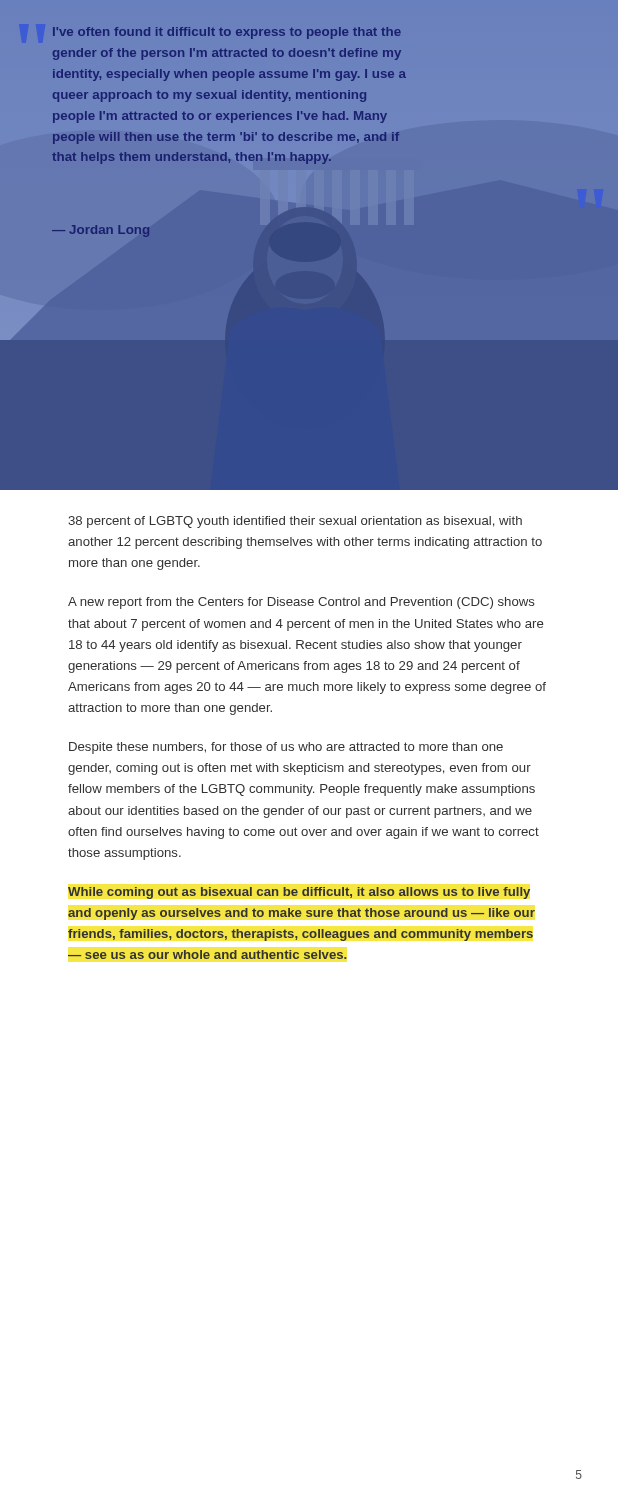The height and width of the screenshot is (1500, 618).
Task: Locate the photo
Action: coord(309,245)
